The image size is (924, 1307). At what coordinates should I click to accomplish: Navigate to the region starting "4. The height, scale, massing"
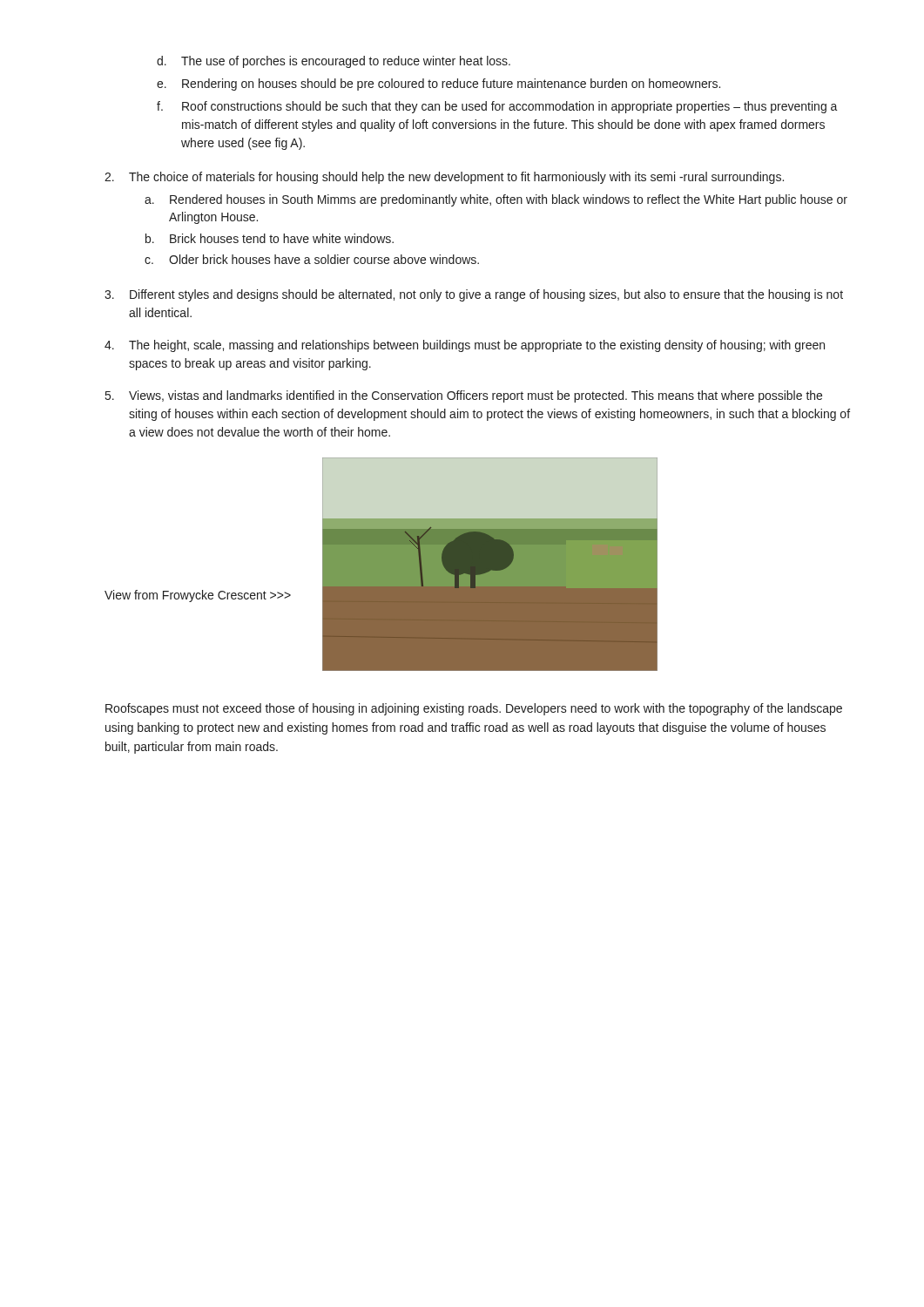pos(479,355)
